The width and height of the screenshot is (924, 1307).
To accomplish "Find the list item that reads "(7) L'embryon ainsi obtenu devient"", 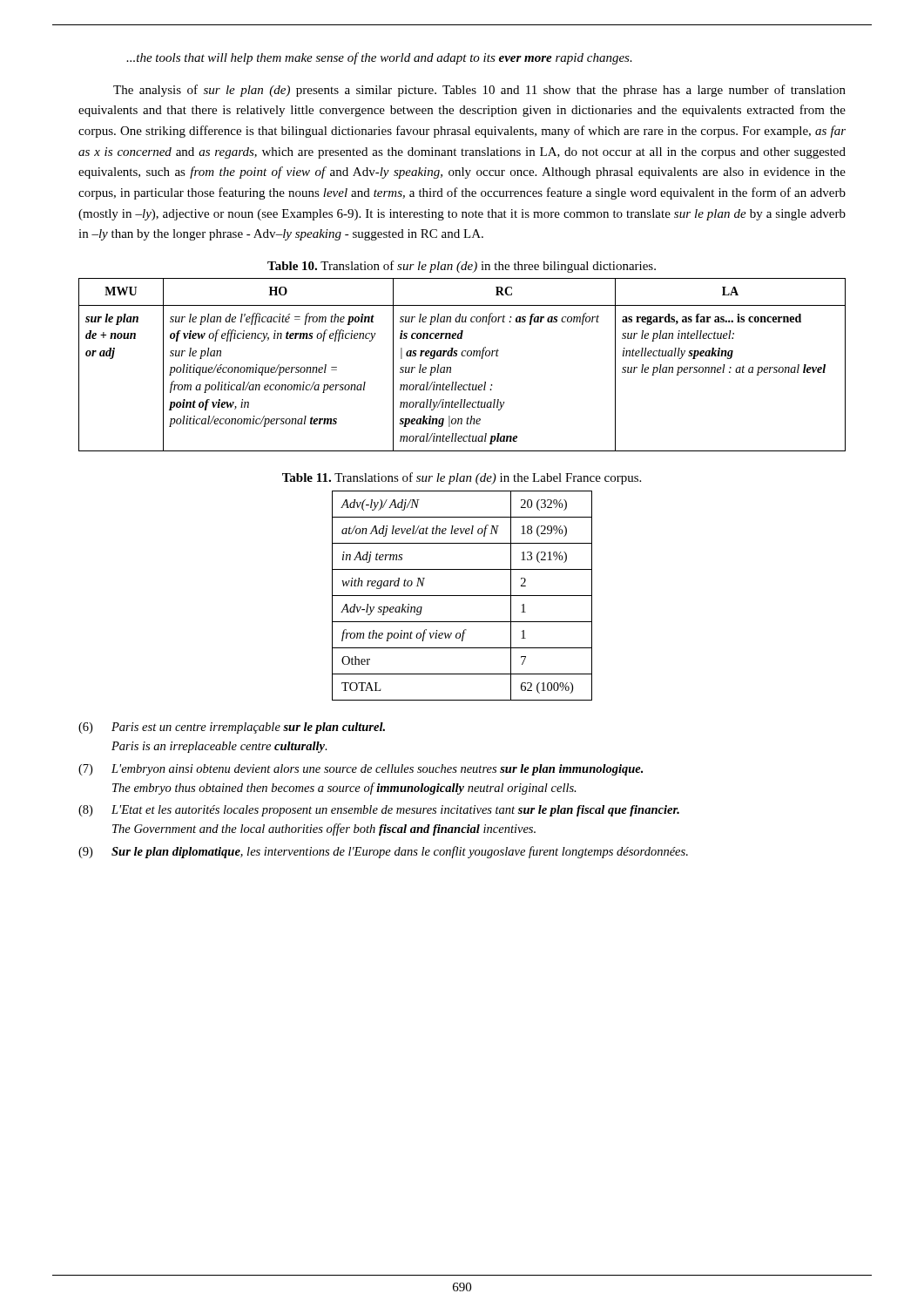I will 462,779.
